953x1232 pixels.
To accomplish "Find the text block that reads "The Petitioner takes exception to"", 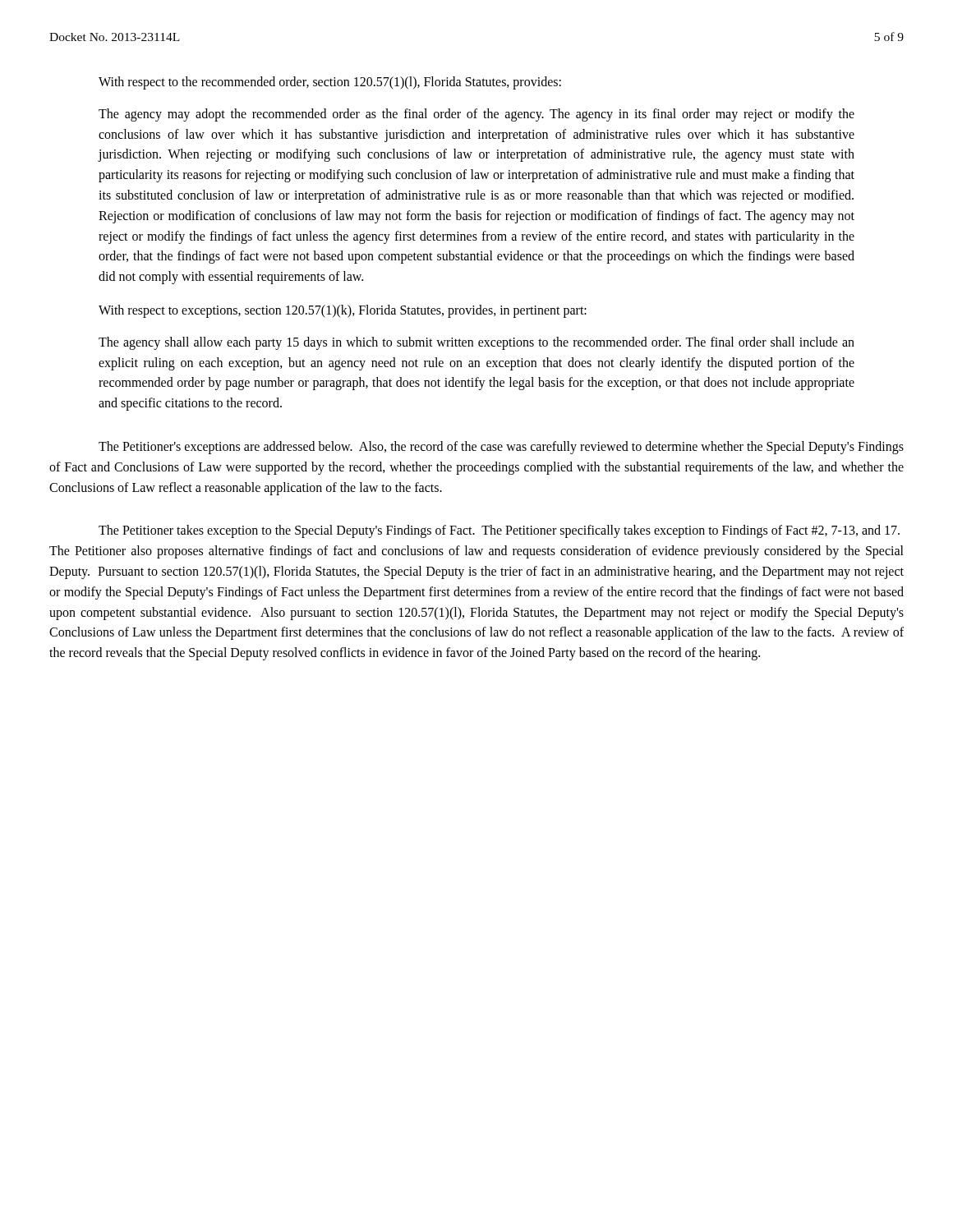I will (476, 592).
